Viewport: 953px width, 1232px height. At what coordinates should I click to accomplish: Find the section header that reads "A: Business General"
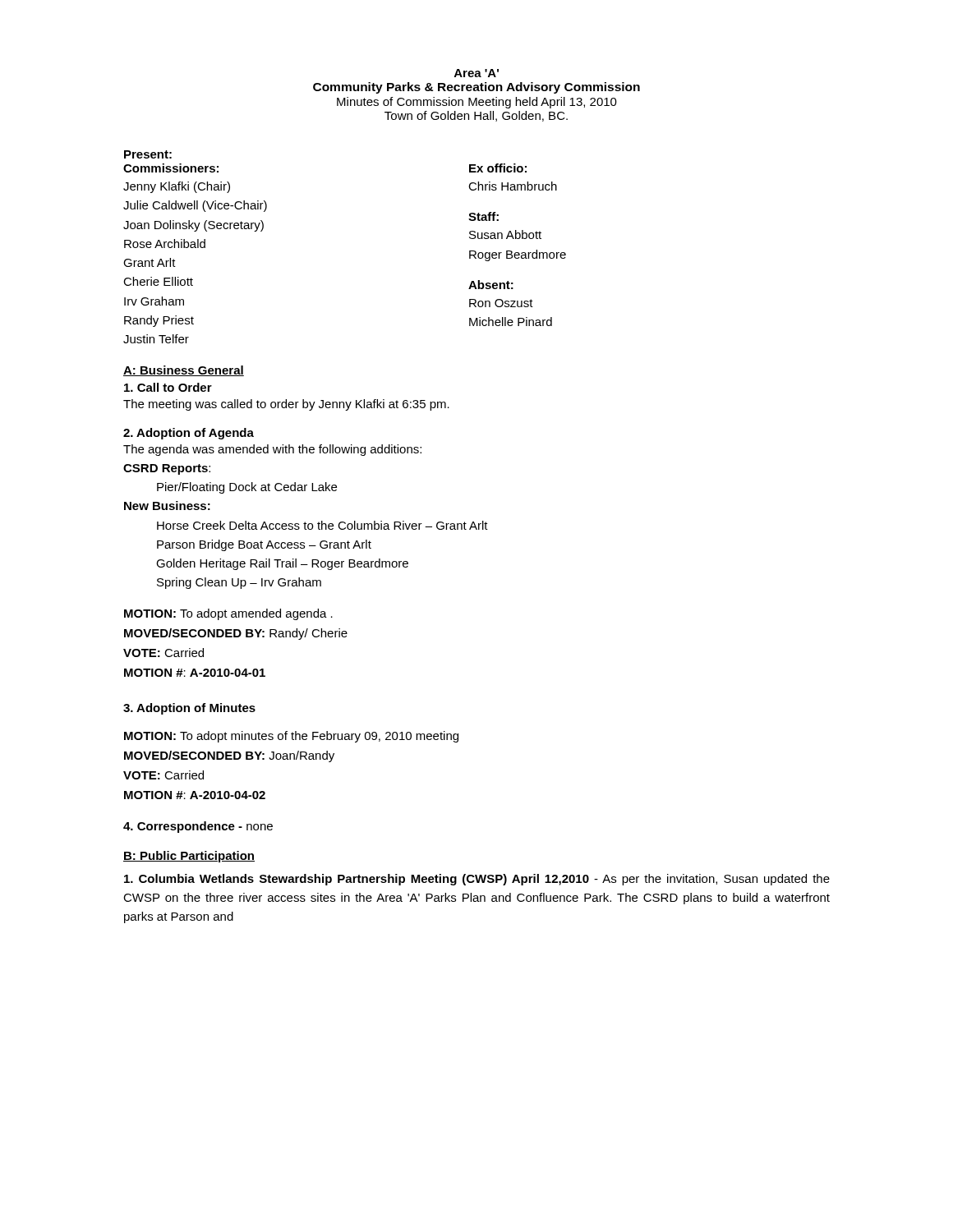[x=184, y=370]
